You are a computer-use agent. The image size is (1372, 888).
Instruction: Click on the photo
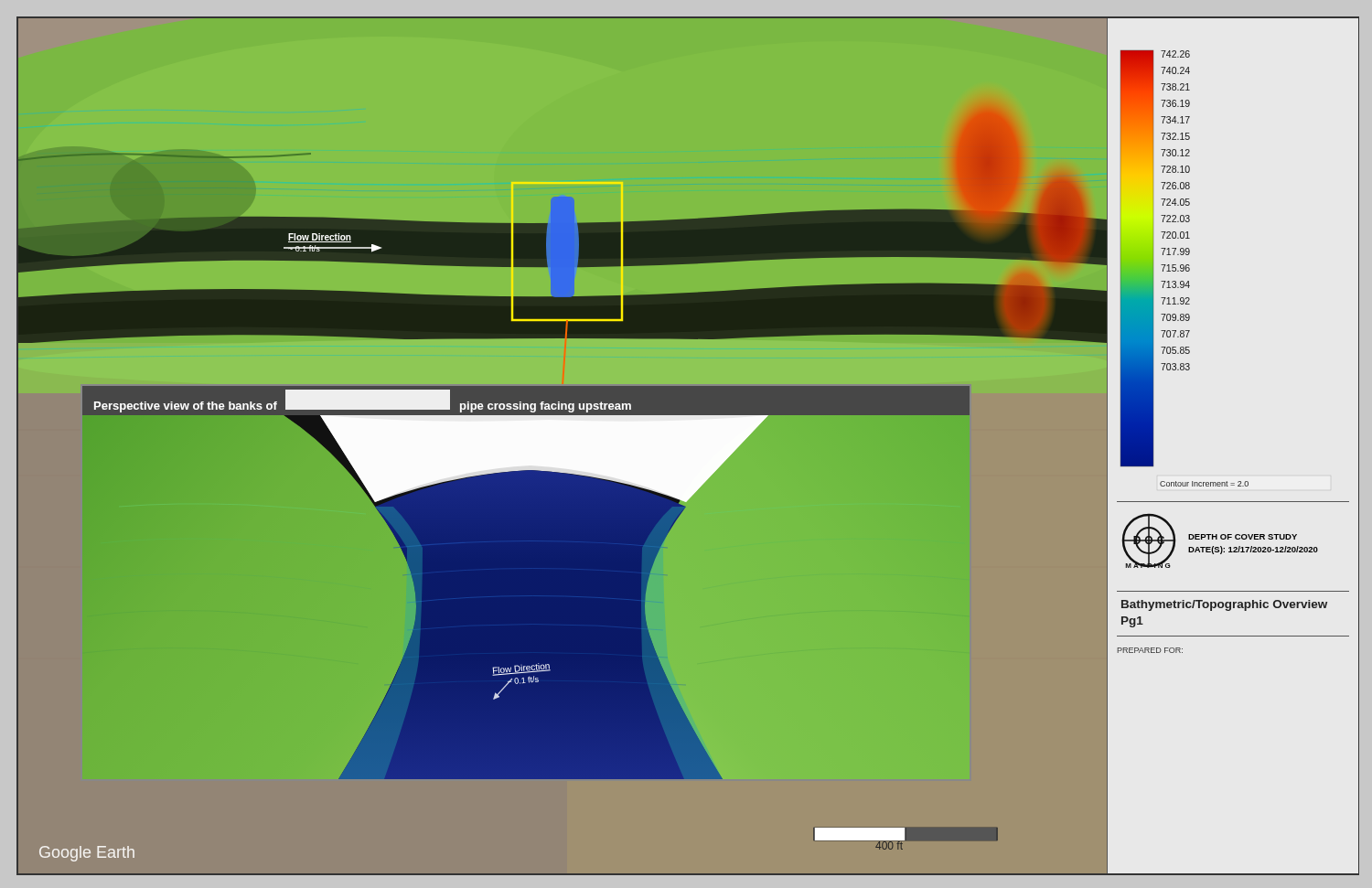pyautogui.click(x=526, y=583)
